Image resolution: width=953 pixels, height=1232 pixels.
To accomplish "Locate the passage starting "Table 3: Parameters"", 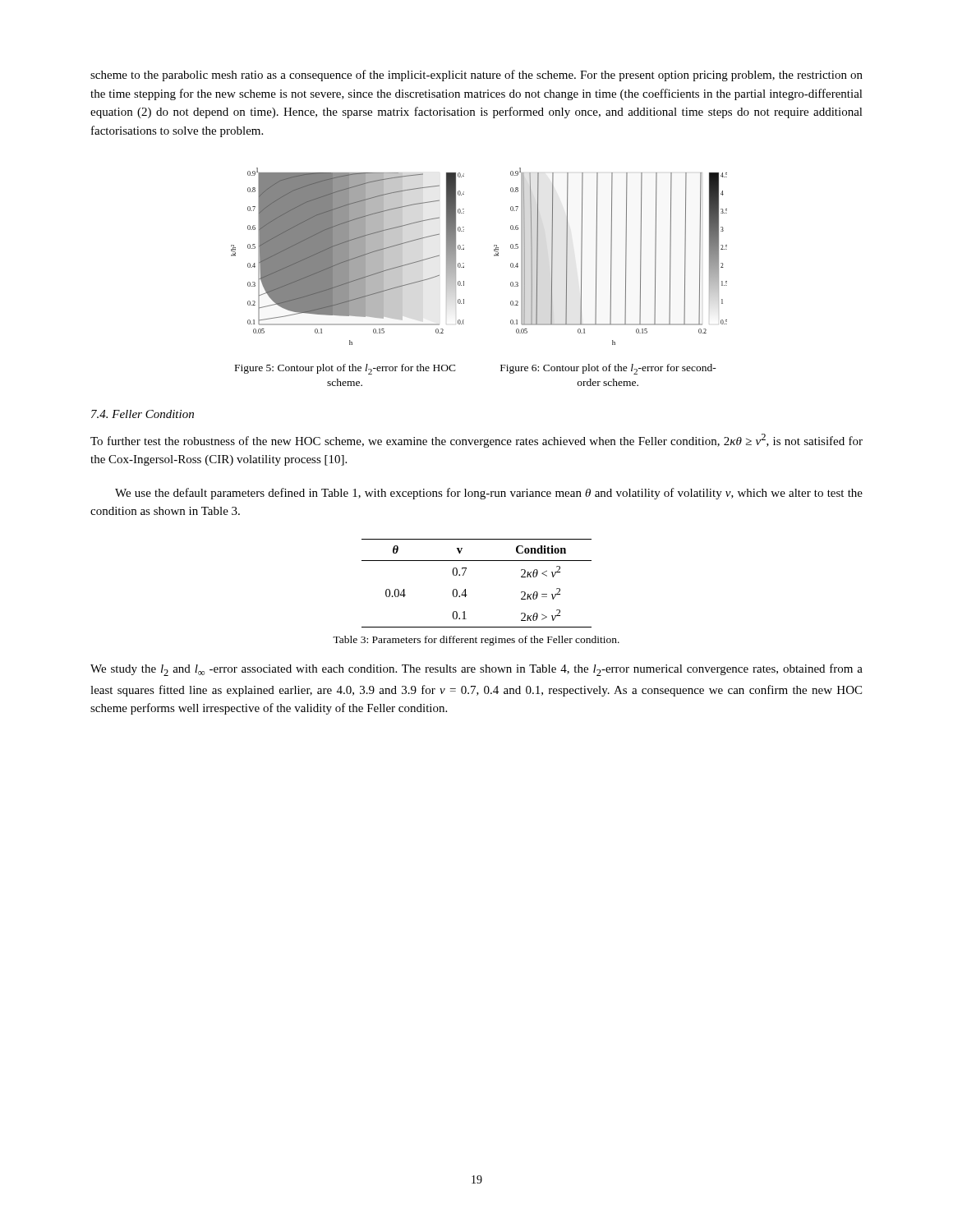I will click(x=476, y=640).
